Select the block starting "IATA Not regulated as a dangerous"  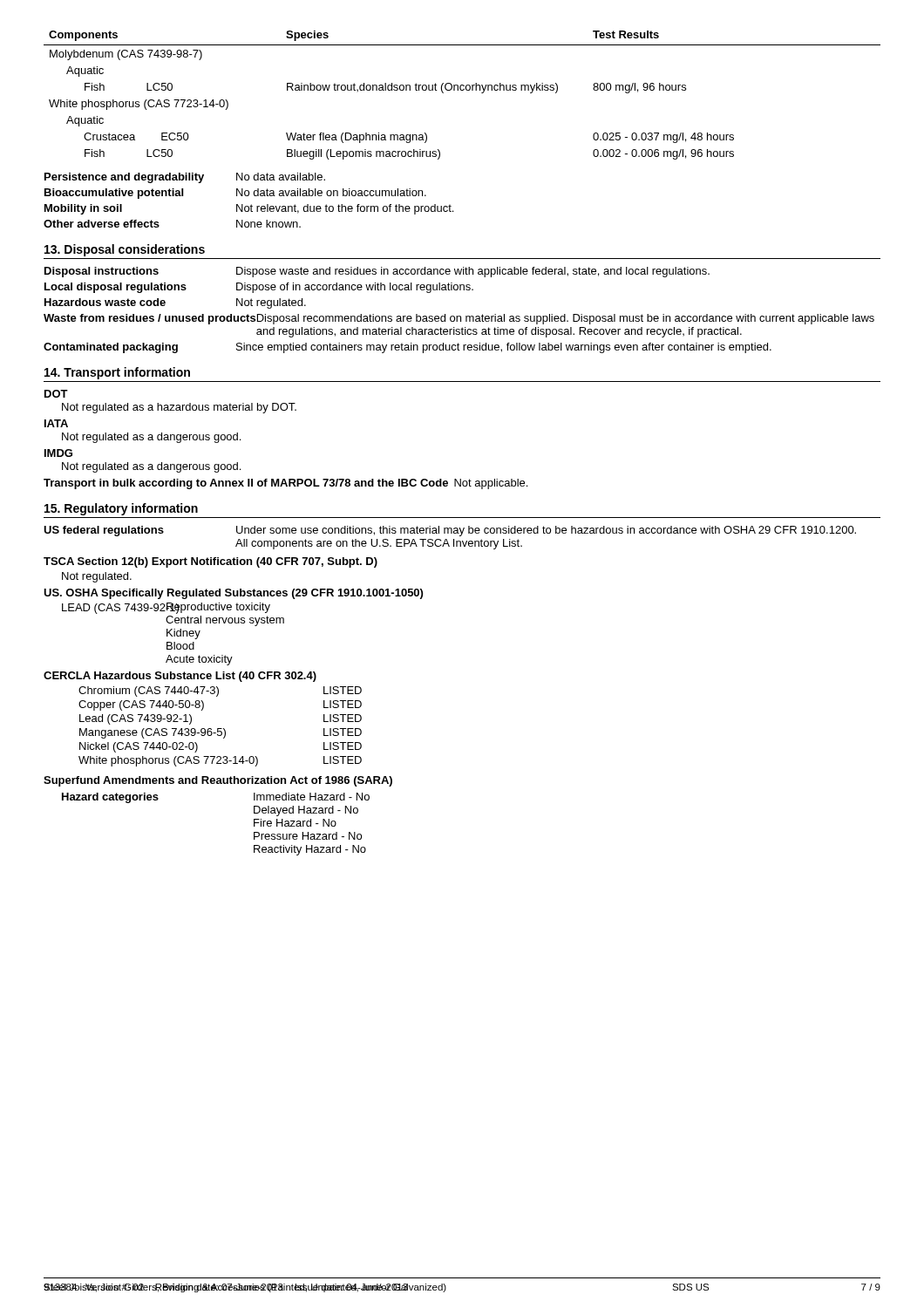coord(56,423)
